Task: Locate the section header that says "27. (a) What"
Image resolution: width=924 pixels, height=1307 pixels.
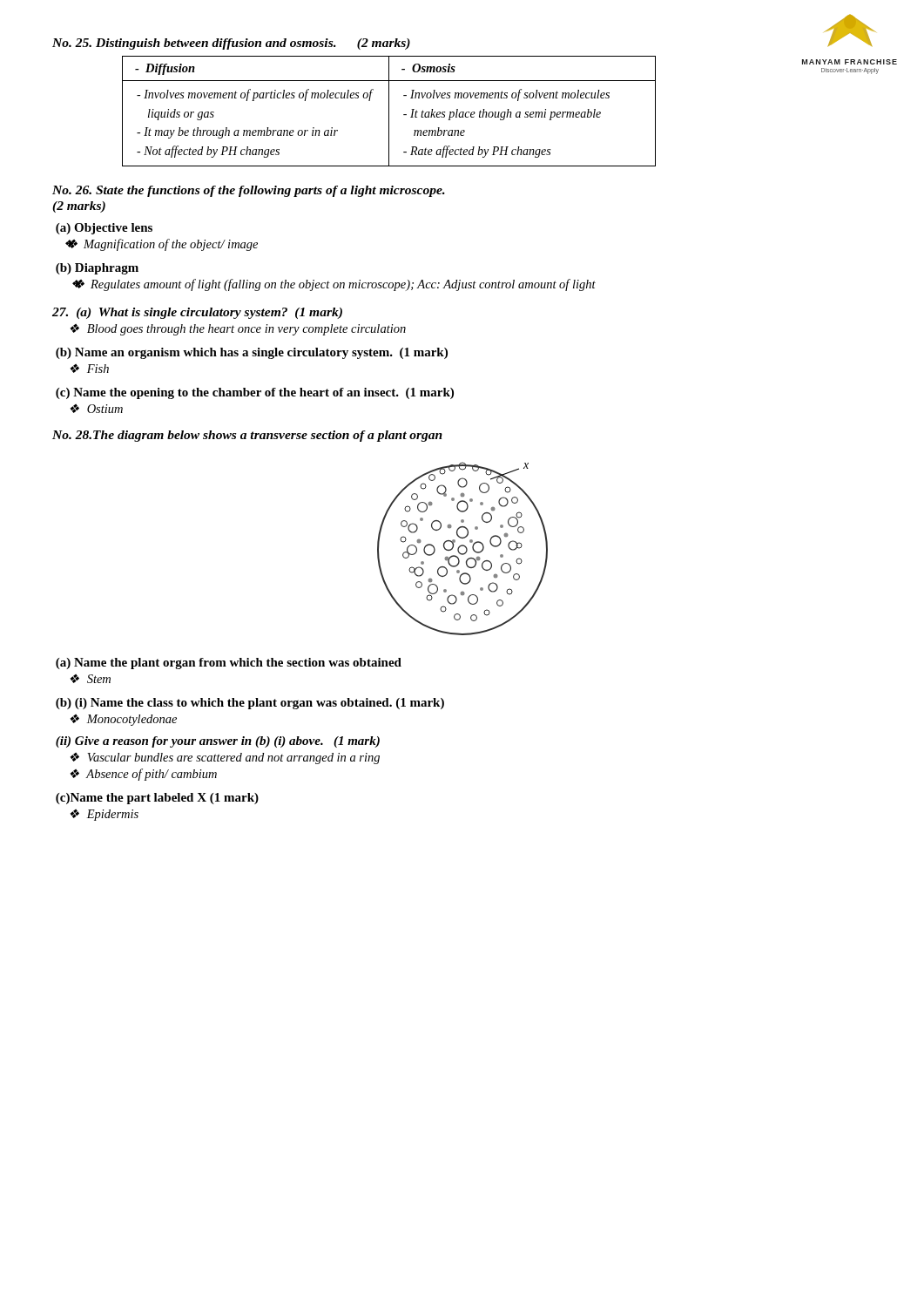Action: (x=198, y=311)
